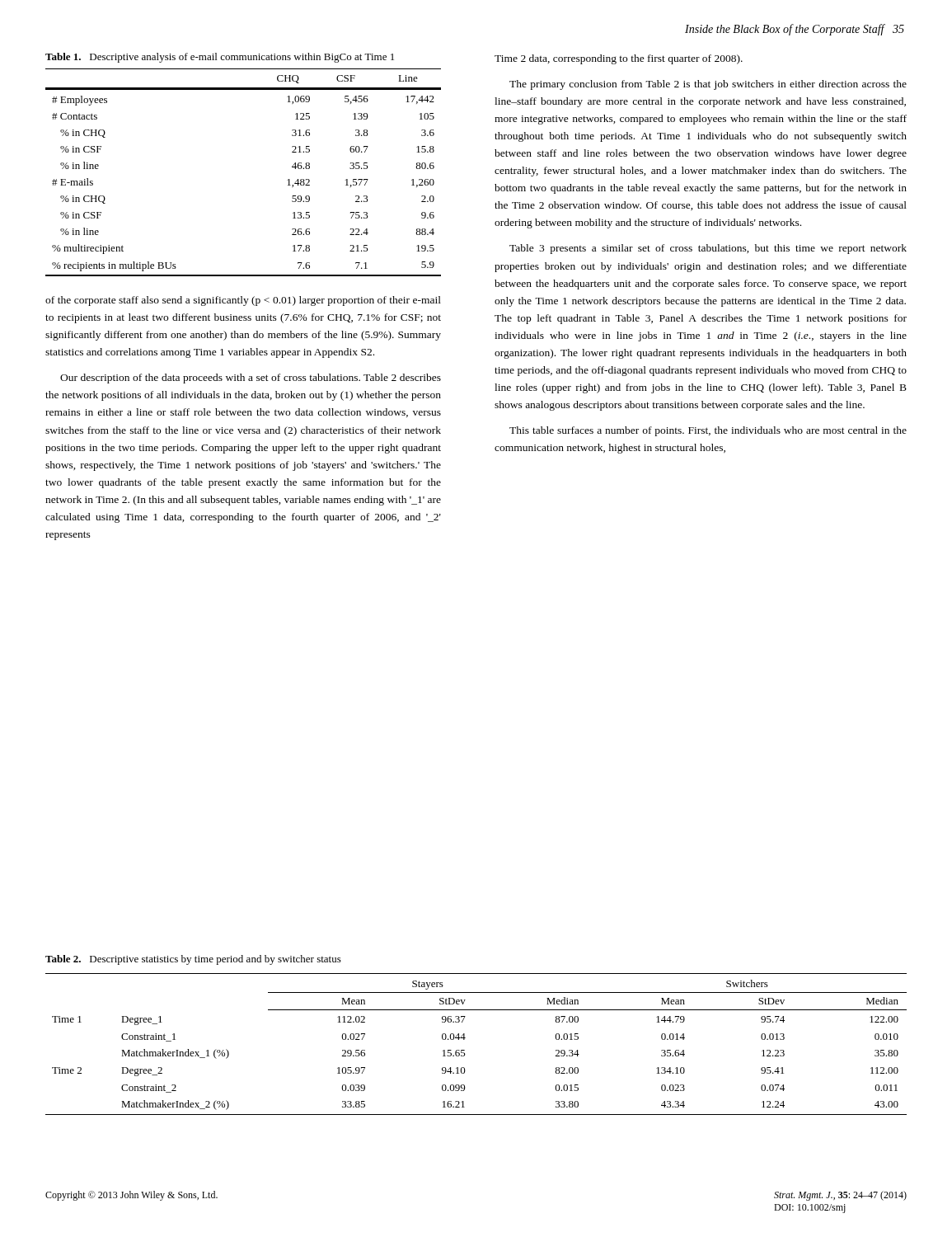Find the table that mentions "% in CHQ"

(x=243, y=173)
